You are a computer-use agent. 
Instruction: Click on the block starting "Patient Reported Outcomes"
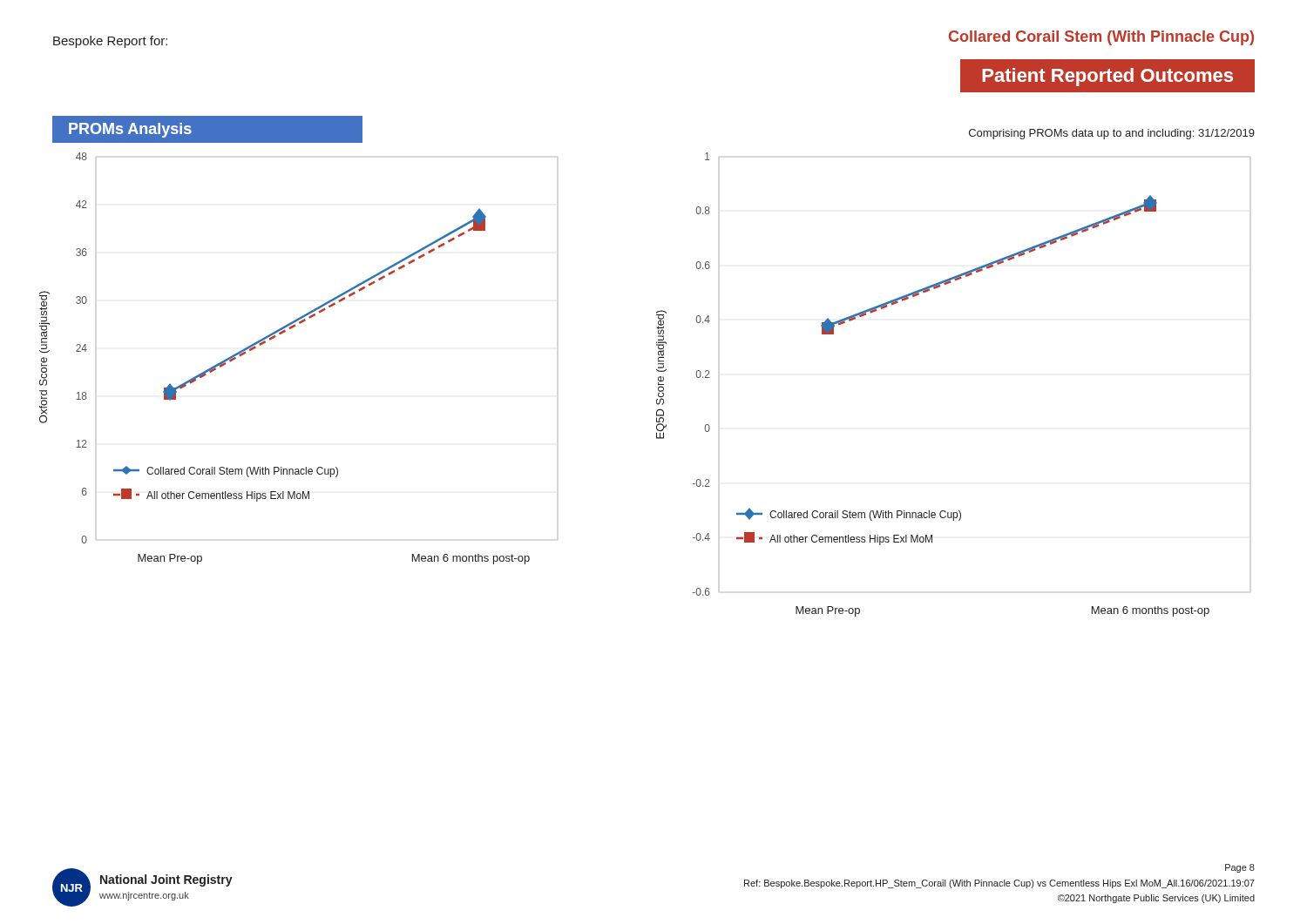point(1108,75)
